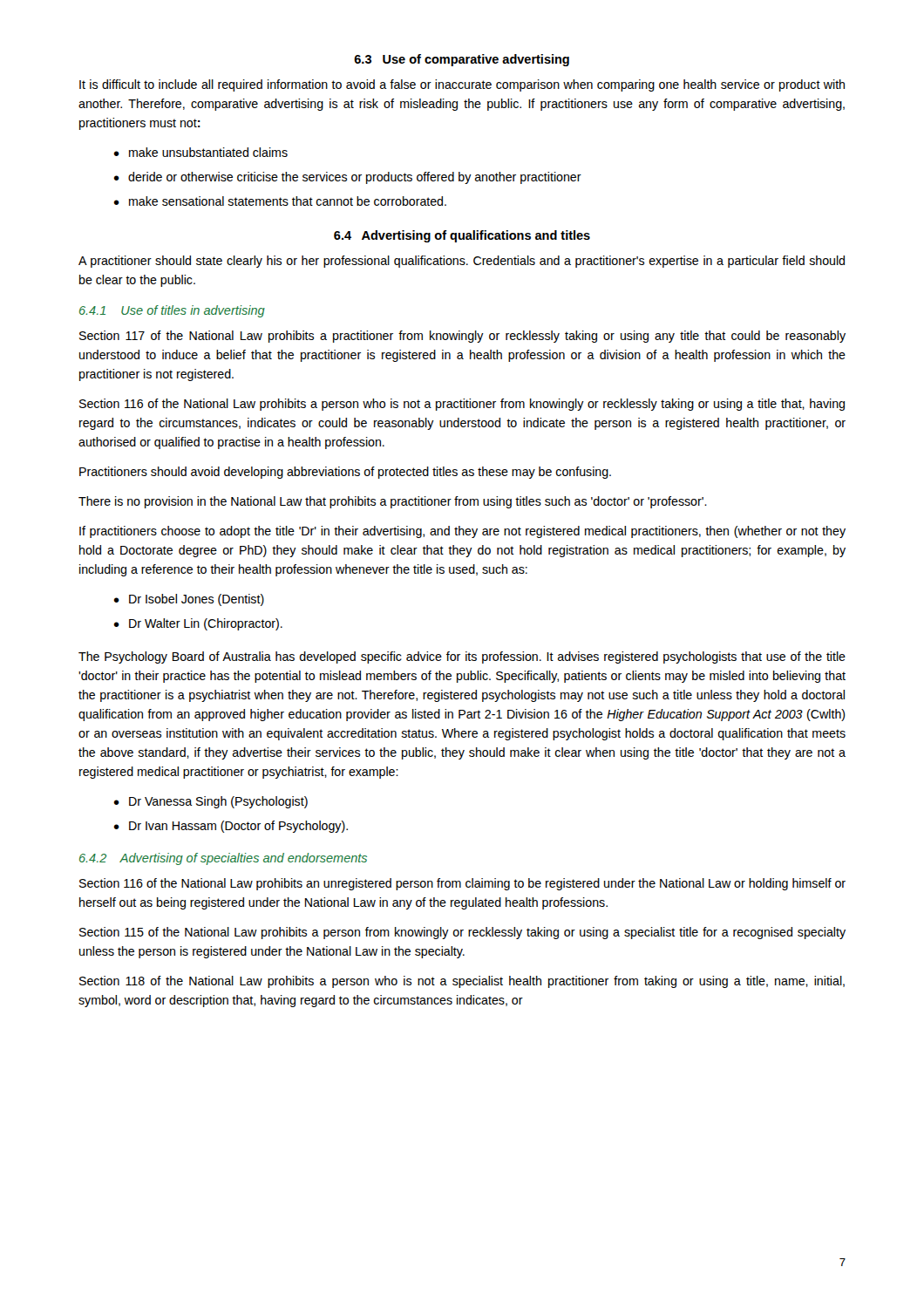924x1308 pixels.
Task: Find the text block that says "Practitioners should avoid developing abbreviations"
Action: click(x=345, y=472)
